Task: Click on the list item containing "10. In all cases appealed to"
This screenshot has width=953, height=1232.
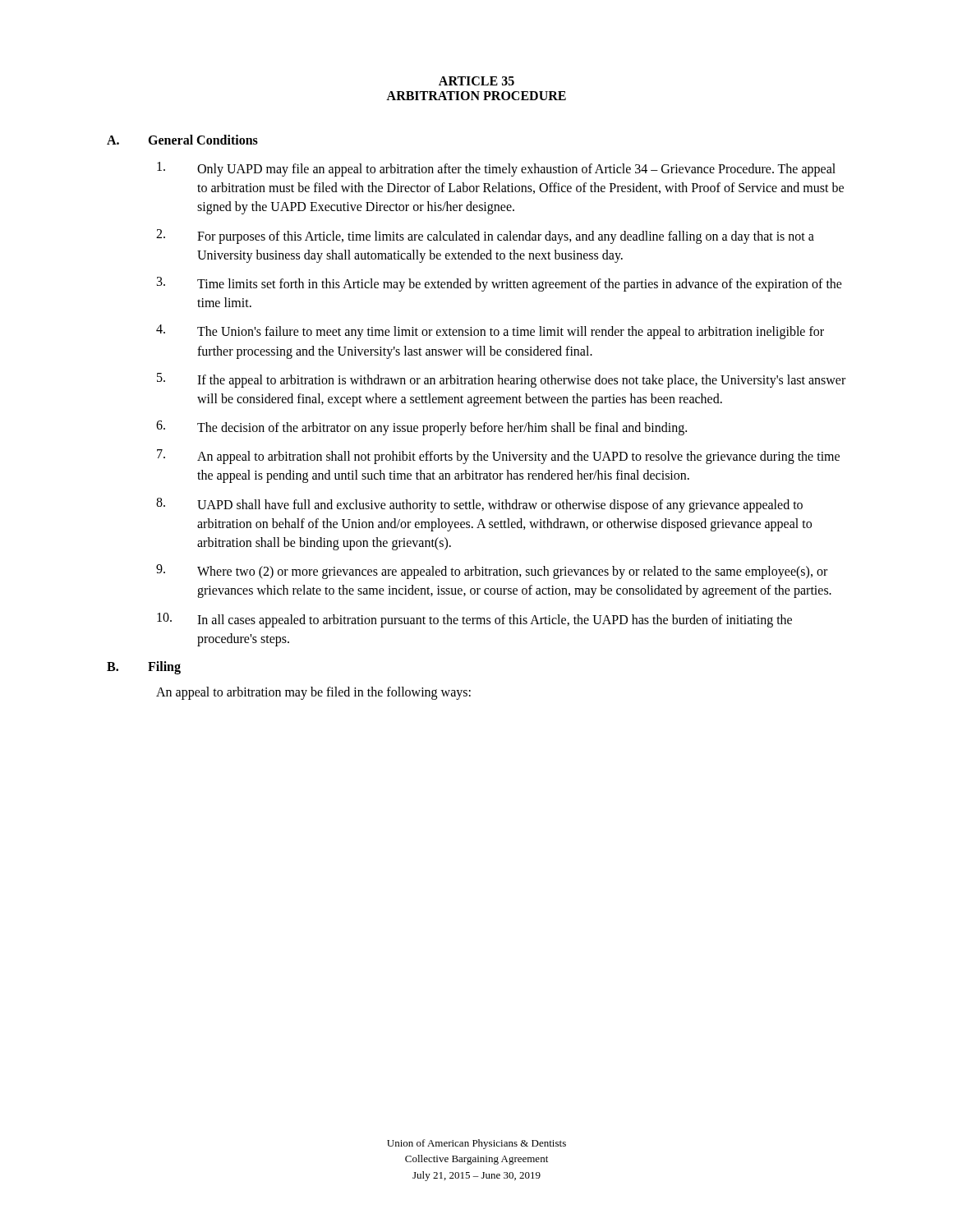Action: [x=501, y=629]
